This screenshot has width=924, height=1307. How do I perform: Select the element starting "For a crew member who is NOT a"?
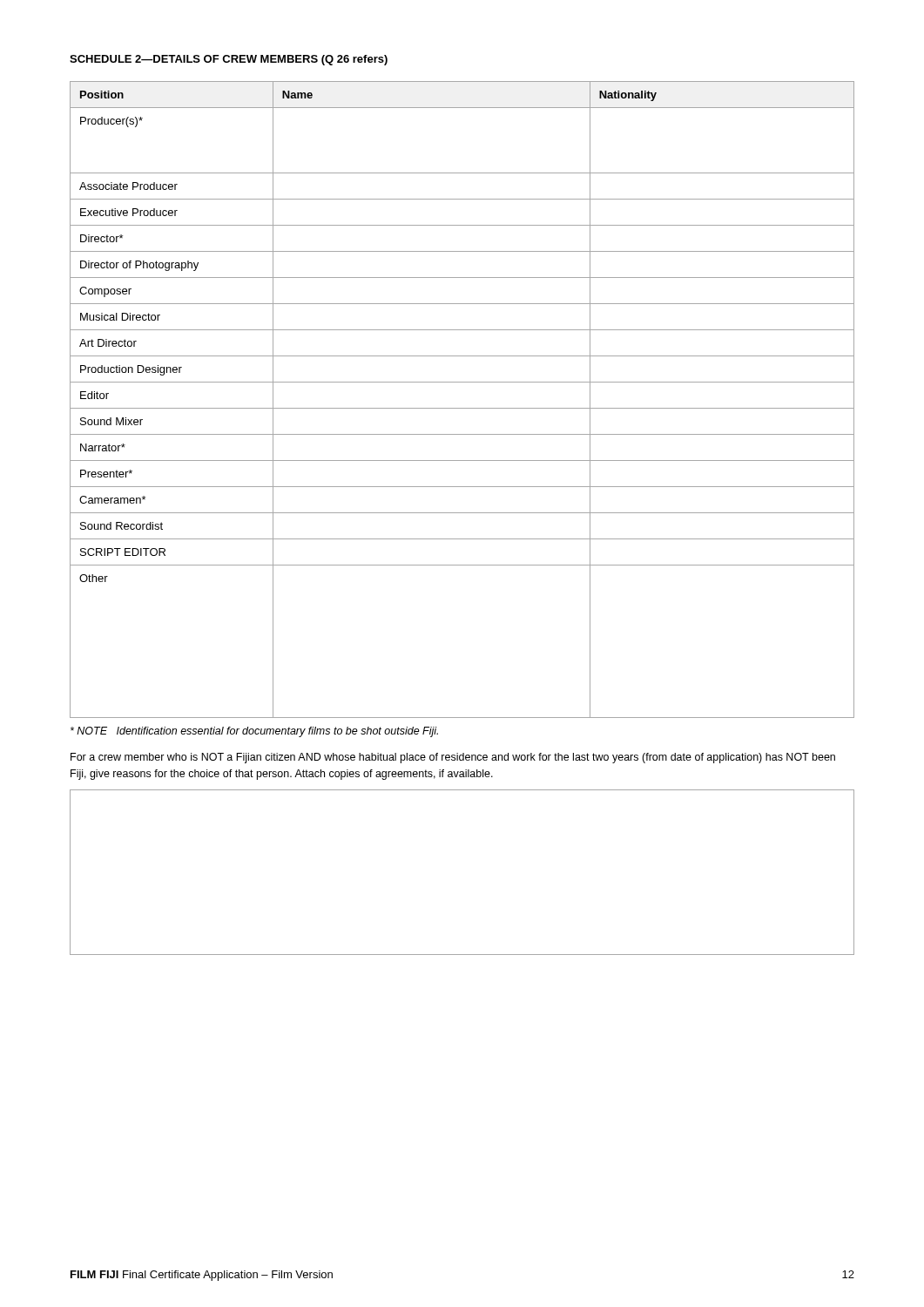(x=453, y=765)
